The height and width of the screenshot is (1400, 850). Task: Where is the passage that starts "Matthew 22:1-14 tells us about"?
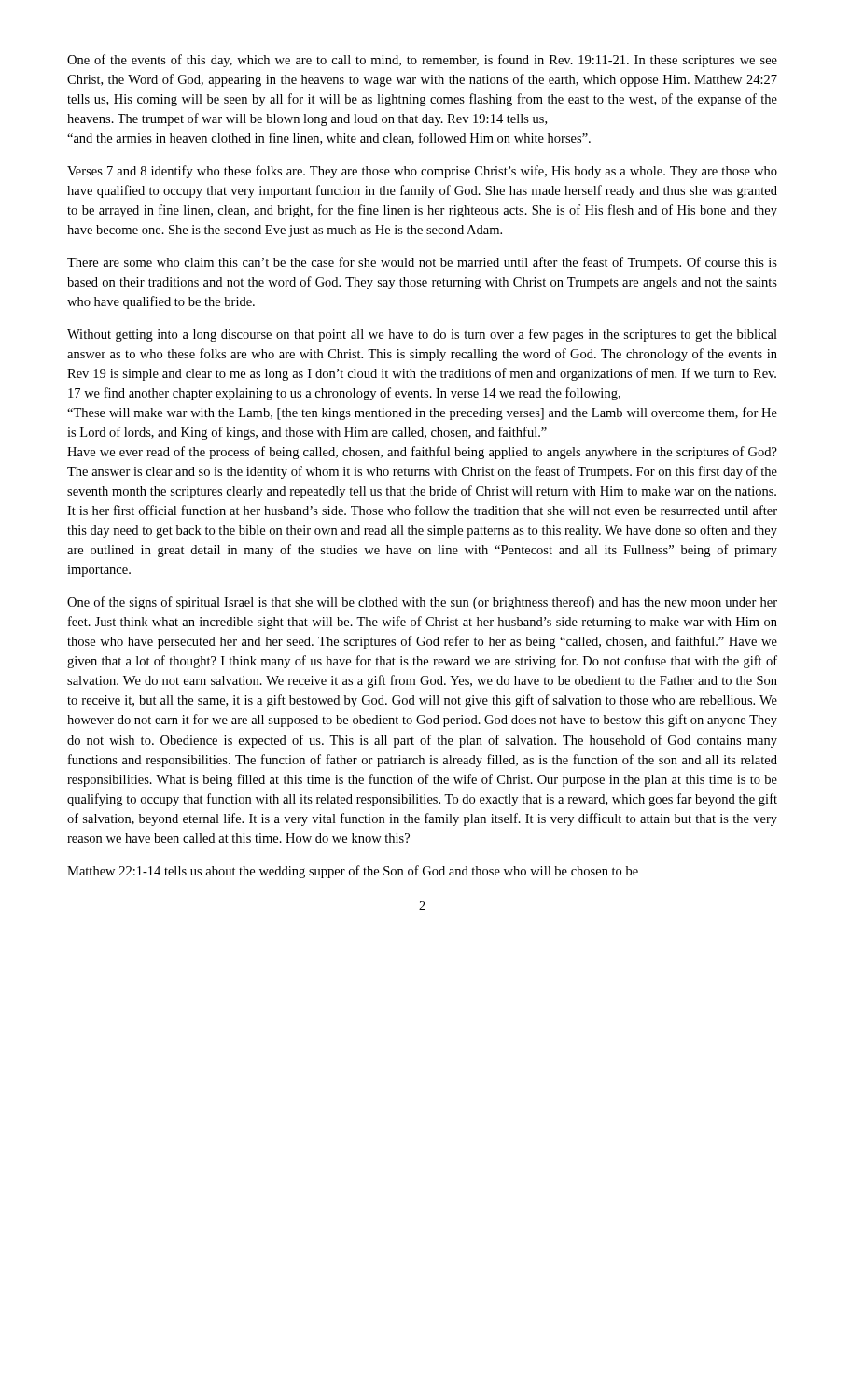tap(353, 870)
